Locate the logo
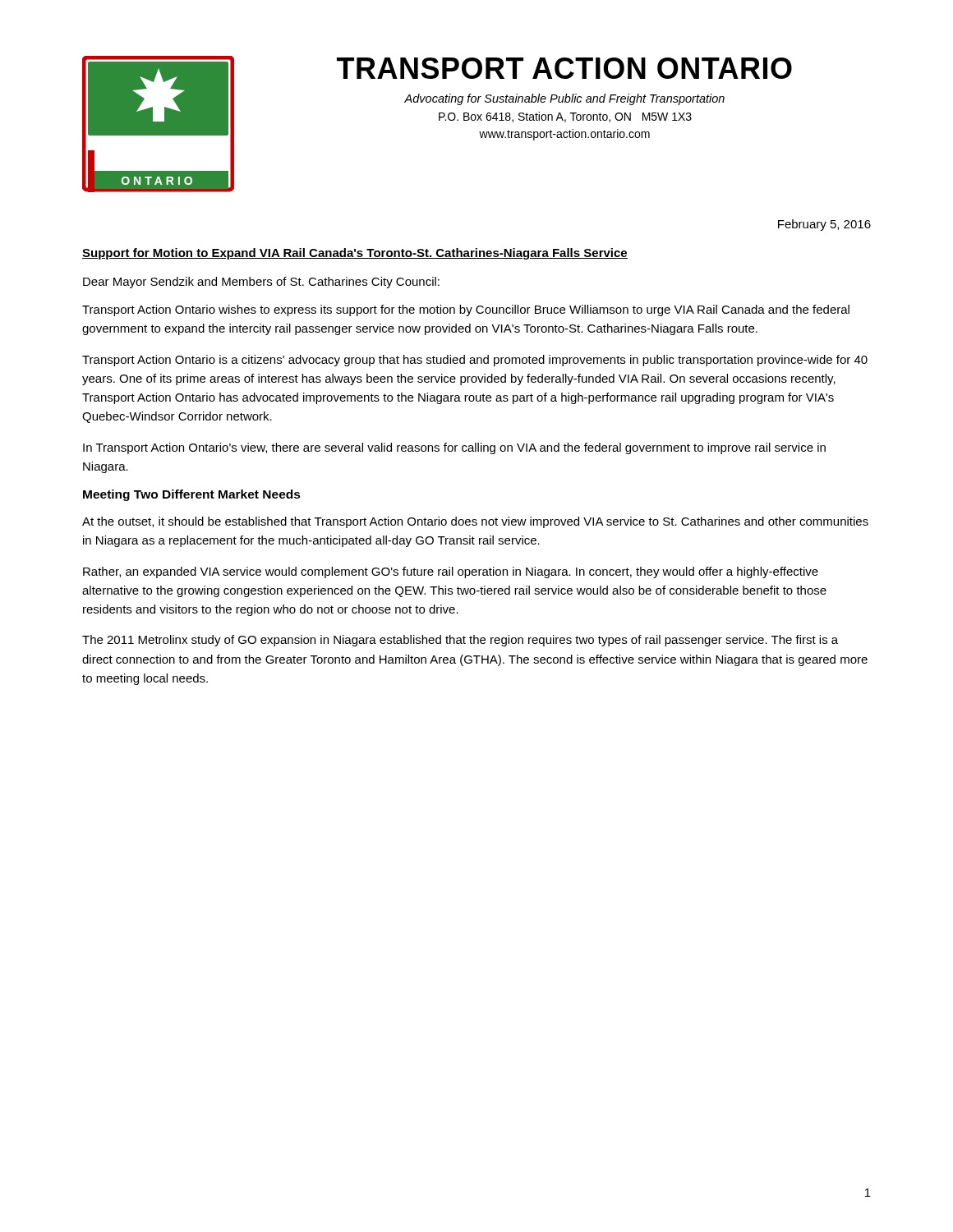The height and width of the screenshot is (1232, 953). [158, 129]
